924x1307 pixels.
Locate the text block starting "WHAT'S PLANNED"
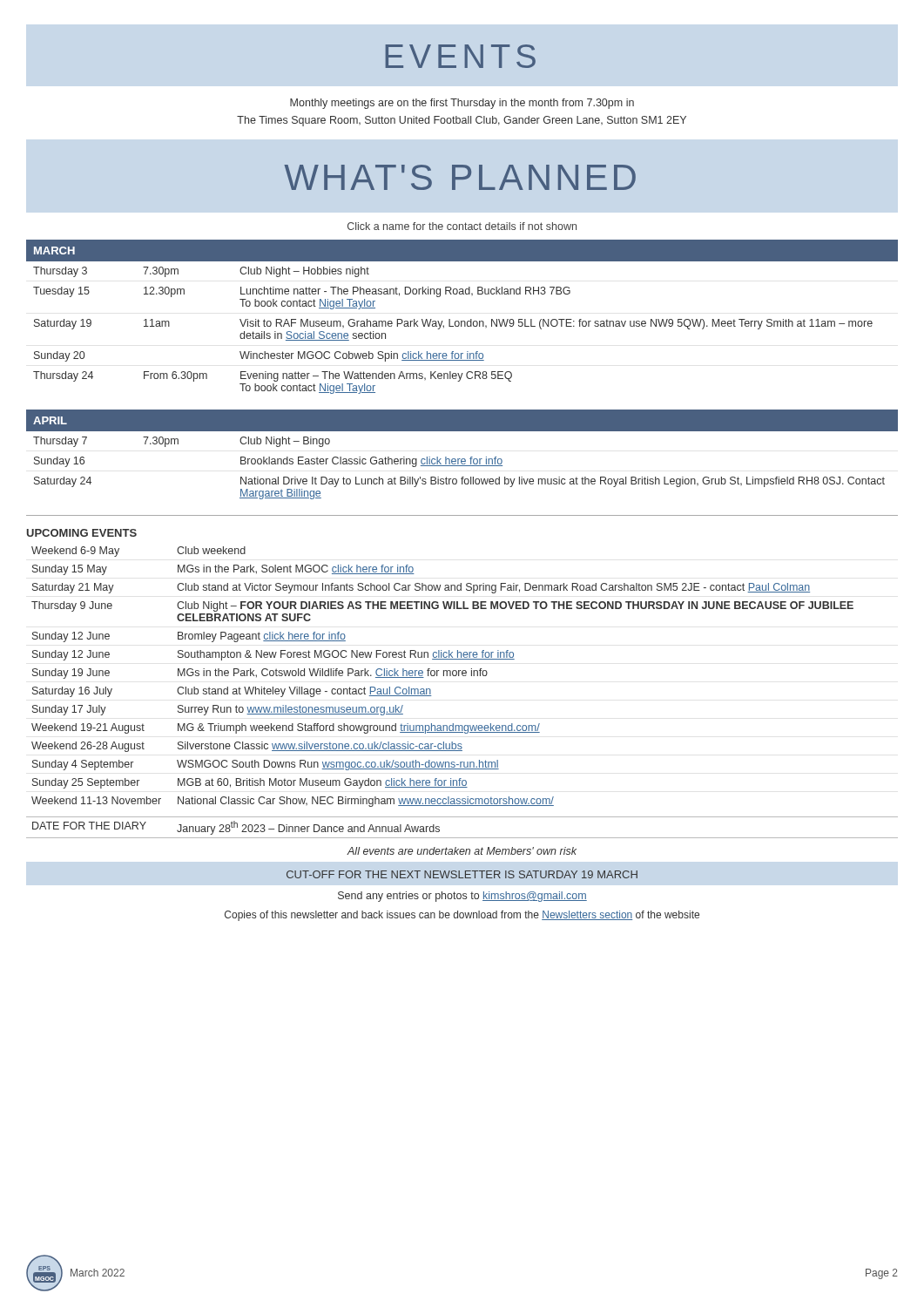coord(462,177)
